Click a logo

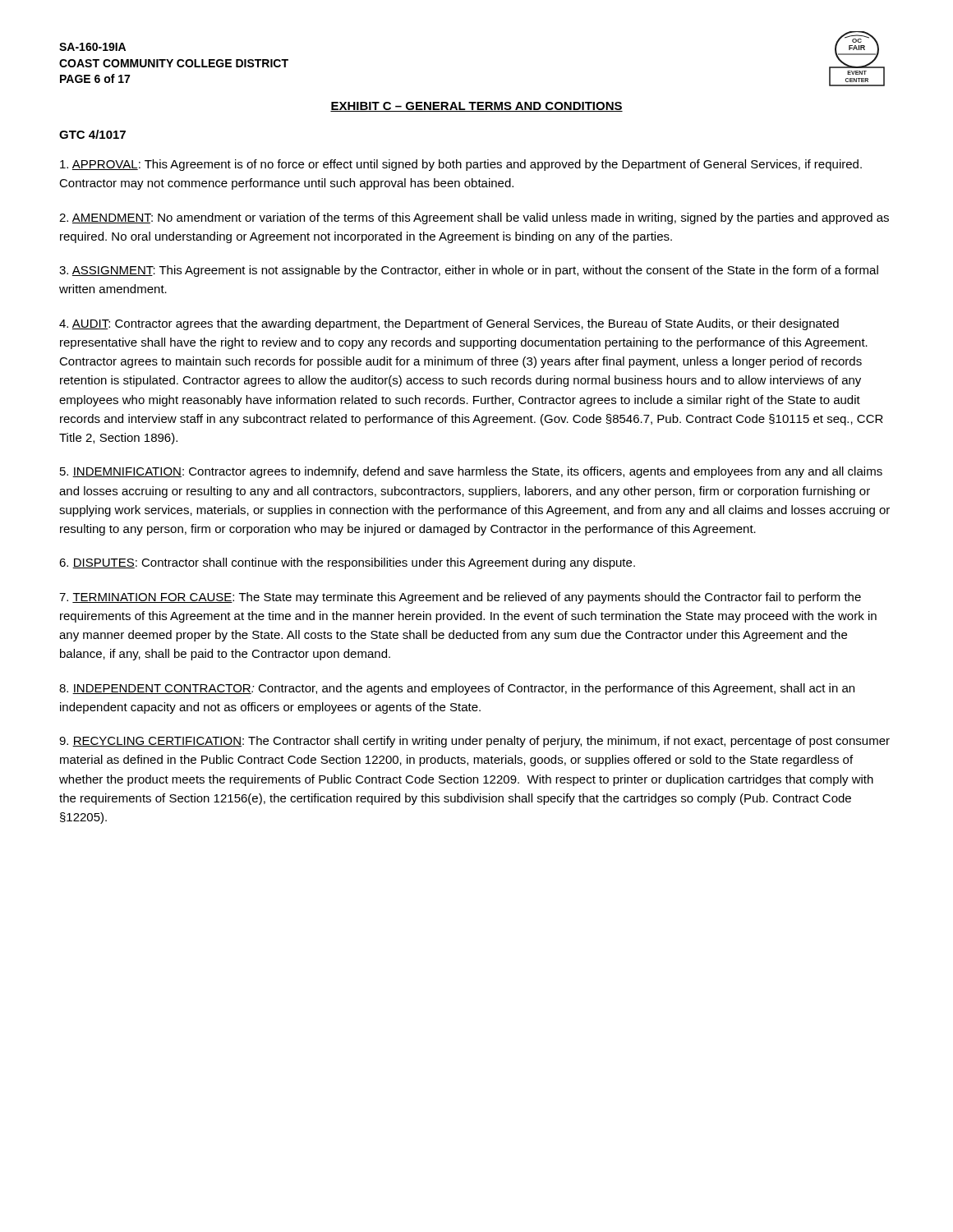(x=857, y=60)
